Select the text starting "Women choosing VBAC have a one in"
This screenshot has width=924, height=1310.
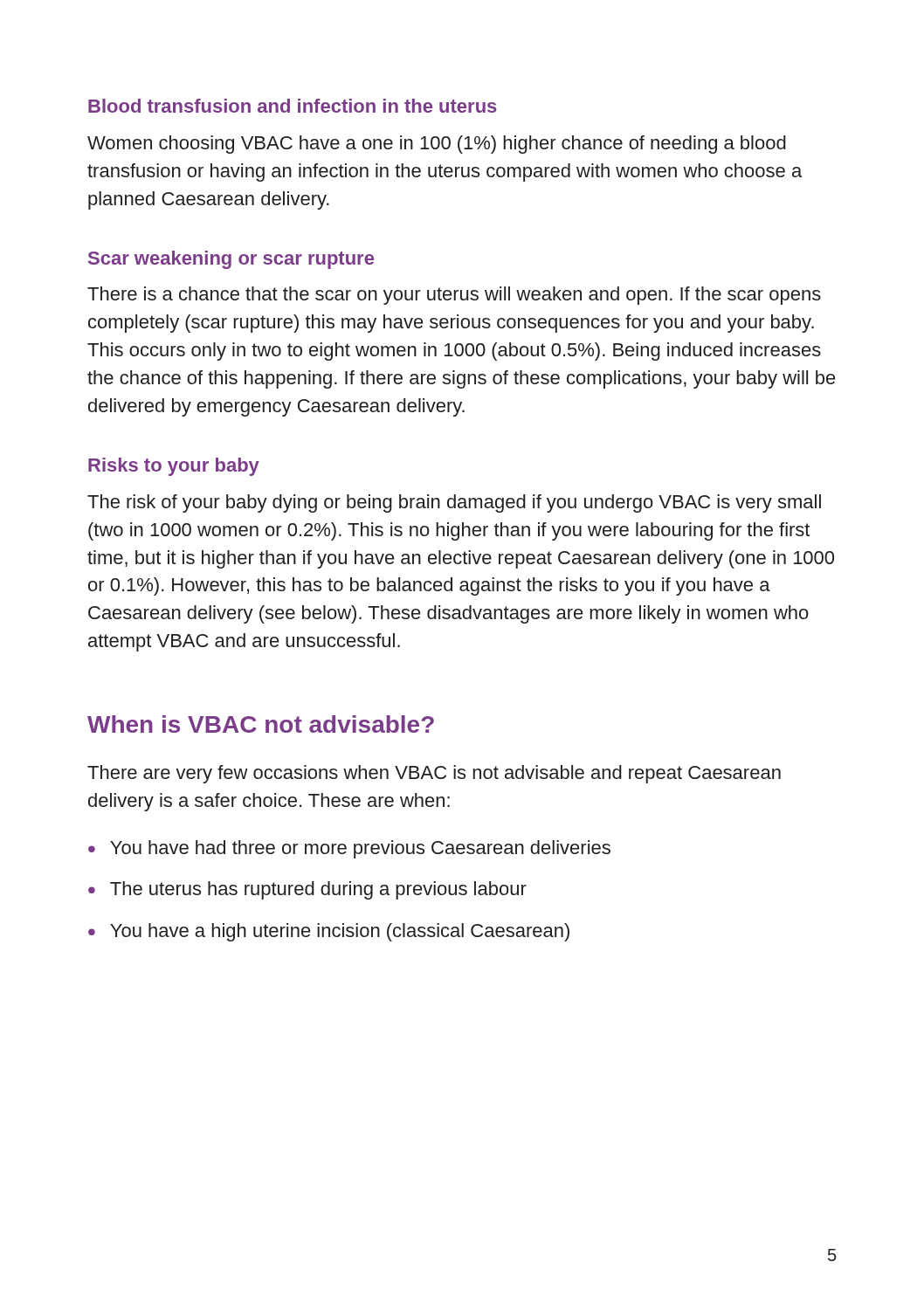coord(445,171)
